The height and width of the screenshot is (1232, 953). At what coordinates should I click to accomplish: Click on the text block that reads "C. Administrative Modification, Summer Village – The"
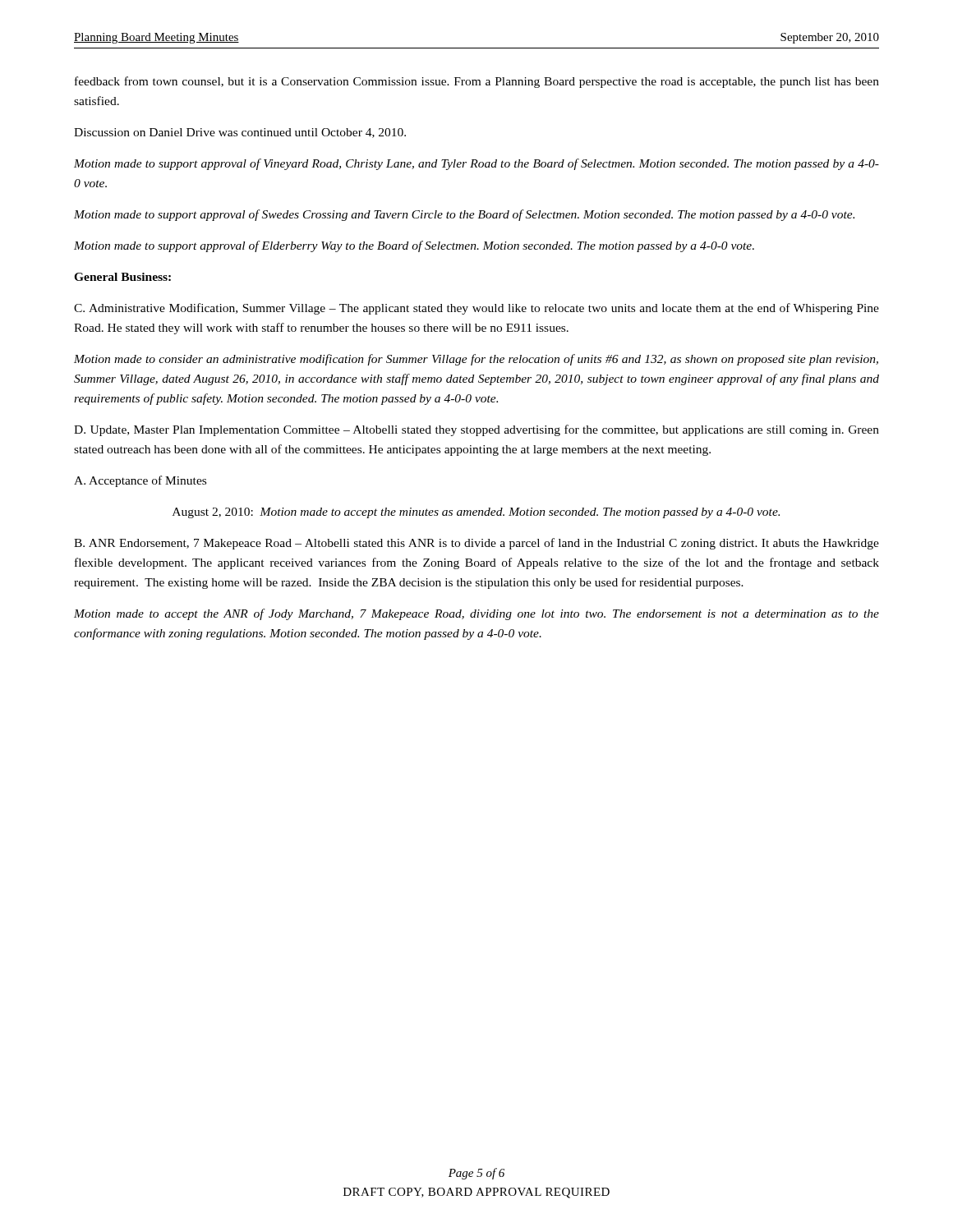(476, 318)
